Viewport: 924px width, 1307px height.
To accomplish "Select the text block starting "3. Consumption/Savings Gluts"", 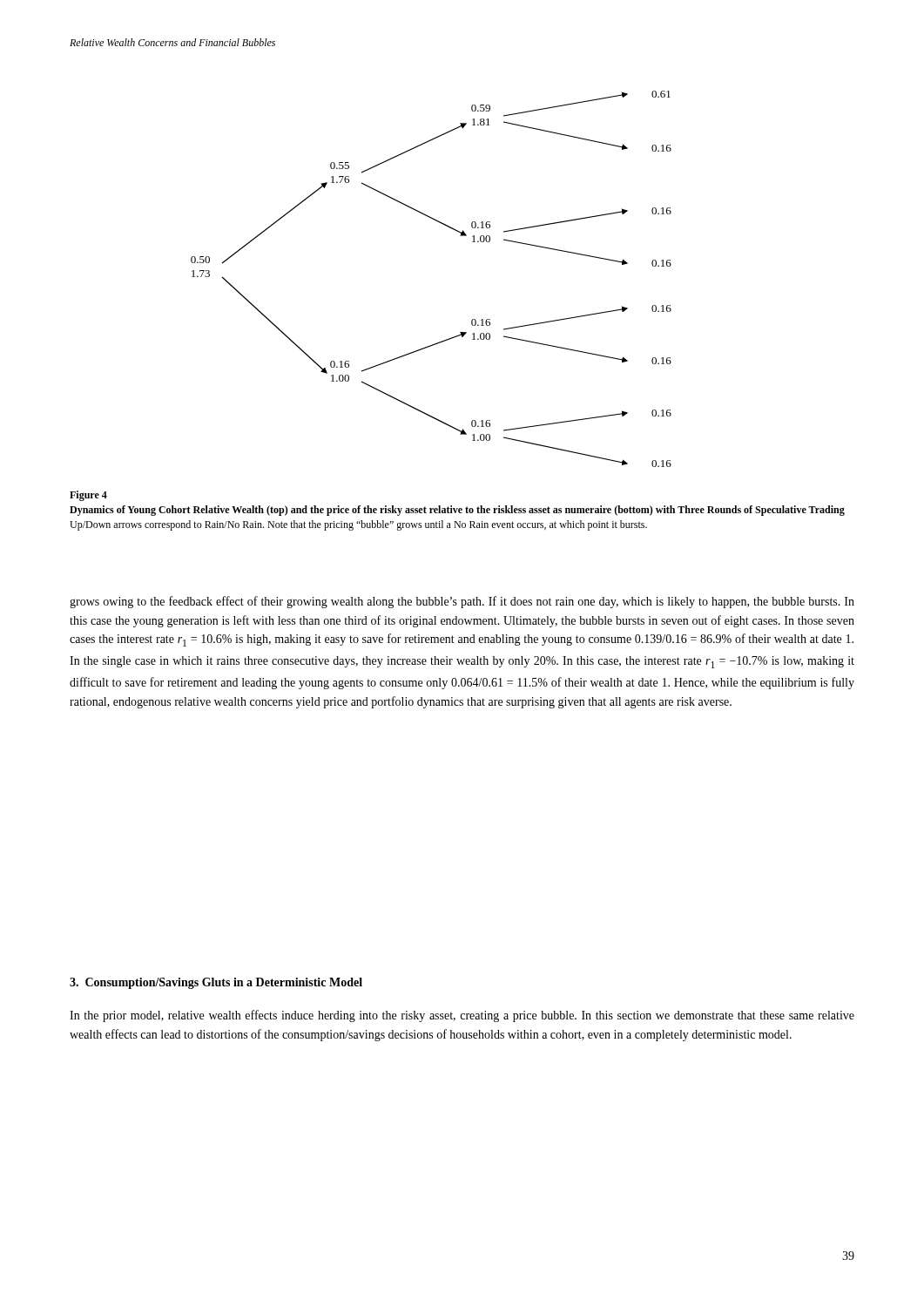I will tap(216, 982).
